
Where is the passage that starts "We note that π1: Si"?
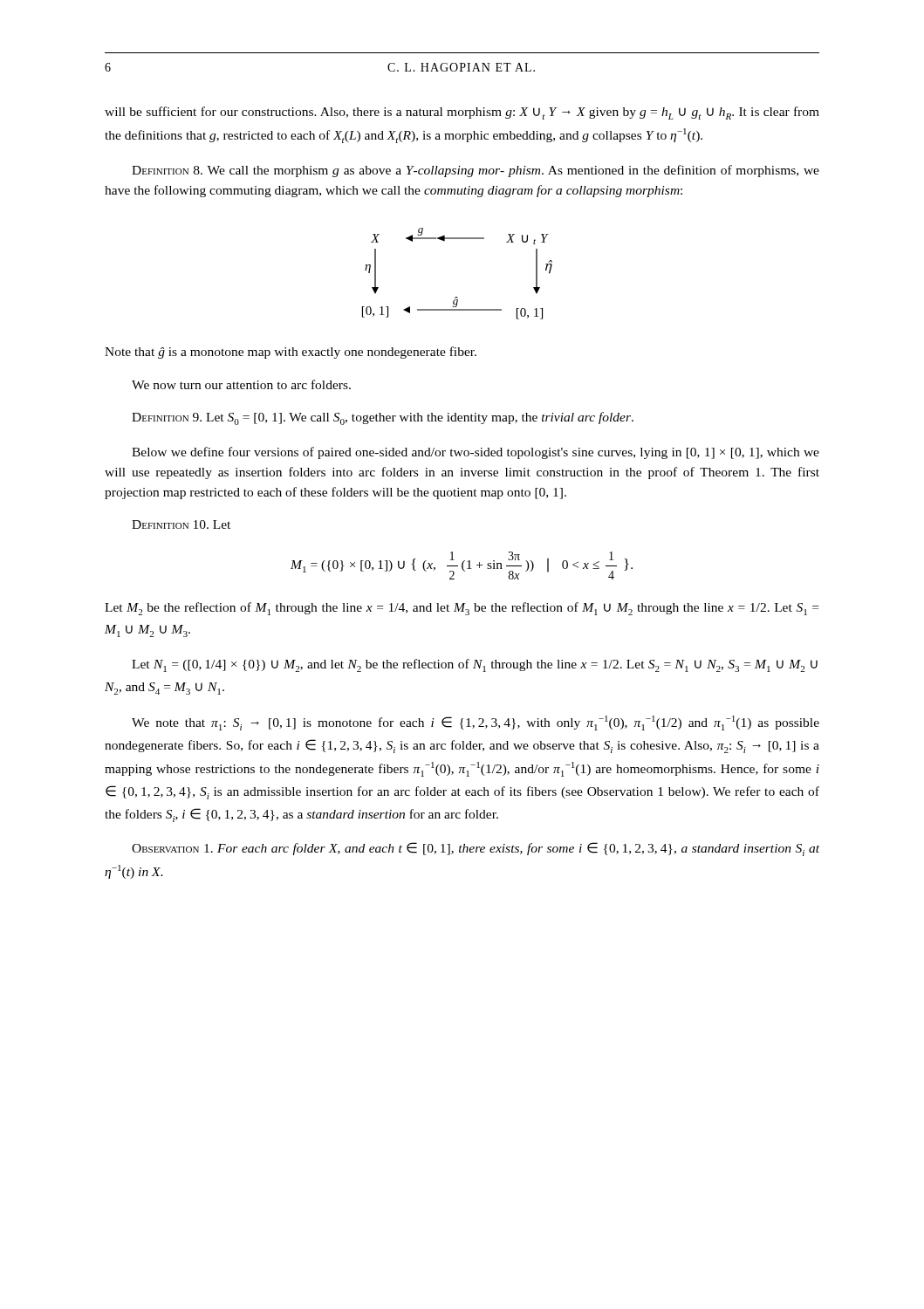point(462,768)
